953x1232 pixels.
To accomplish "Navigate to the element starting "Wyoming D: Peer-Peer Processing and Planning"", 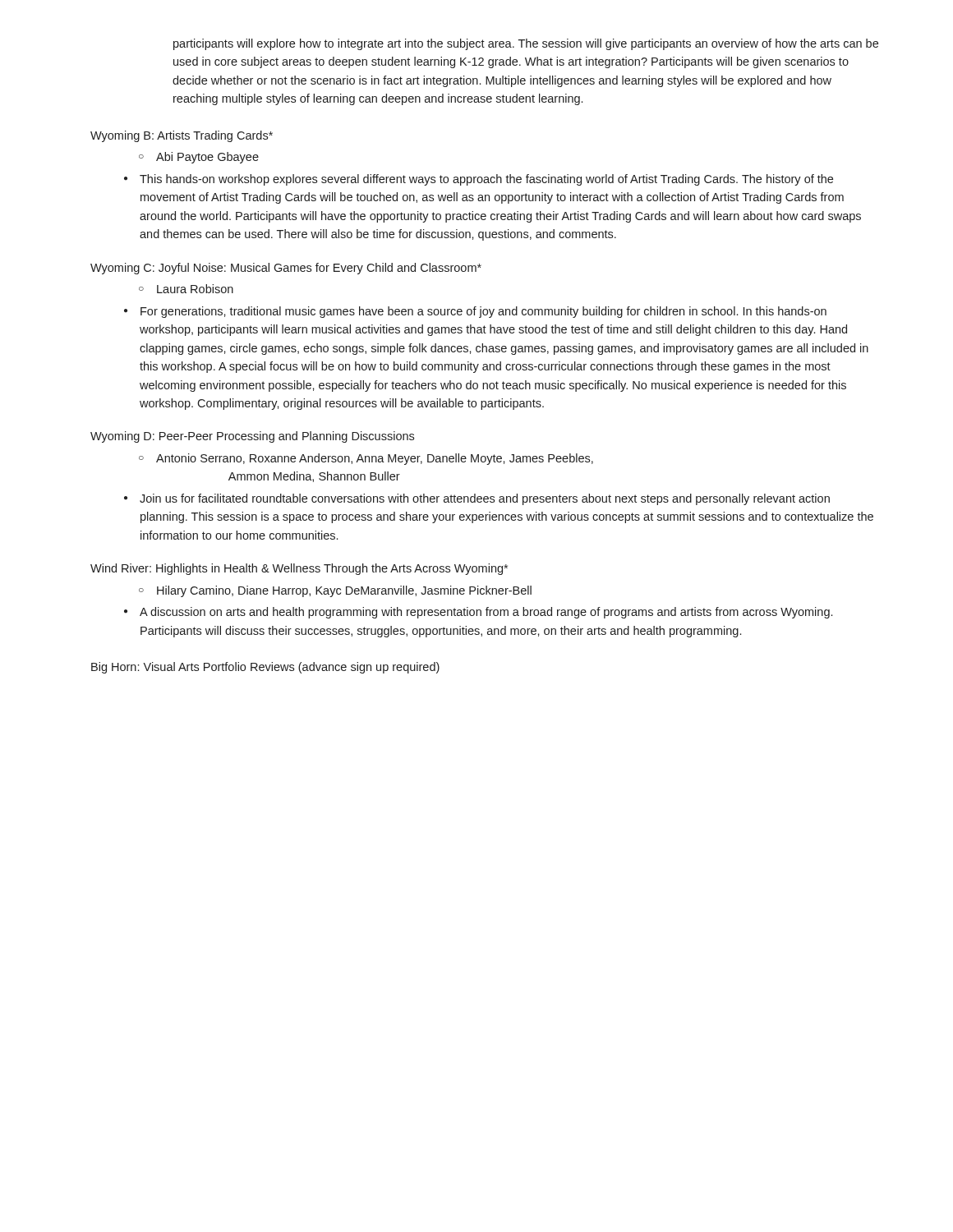I will [253, 436].
